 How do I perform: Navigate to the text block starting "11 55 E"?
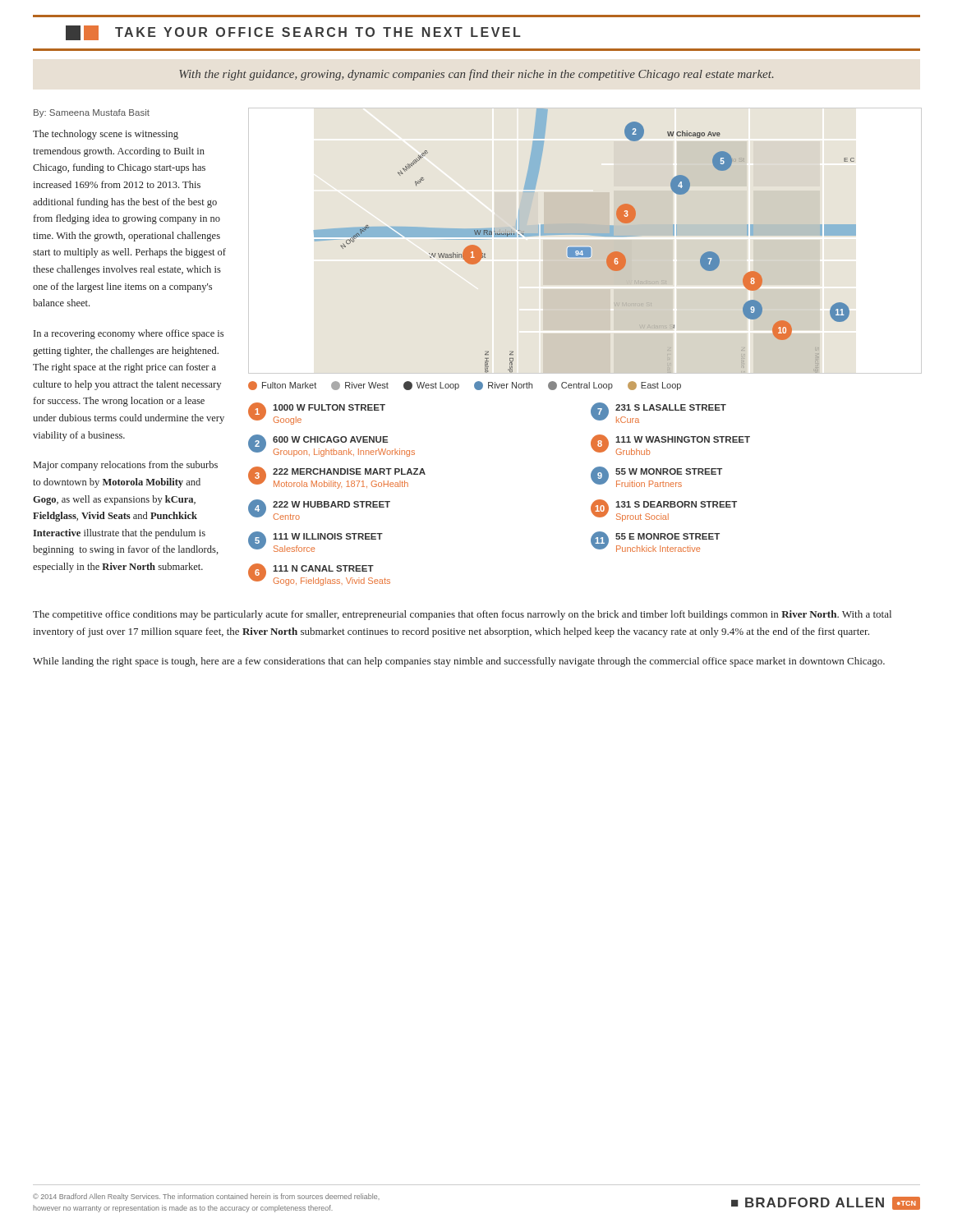tap(655, 543)
